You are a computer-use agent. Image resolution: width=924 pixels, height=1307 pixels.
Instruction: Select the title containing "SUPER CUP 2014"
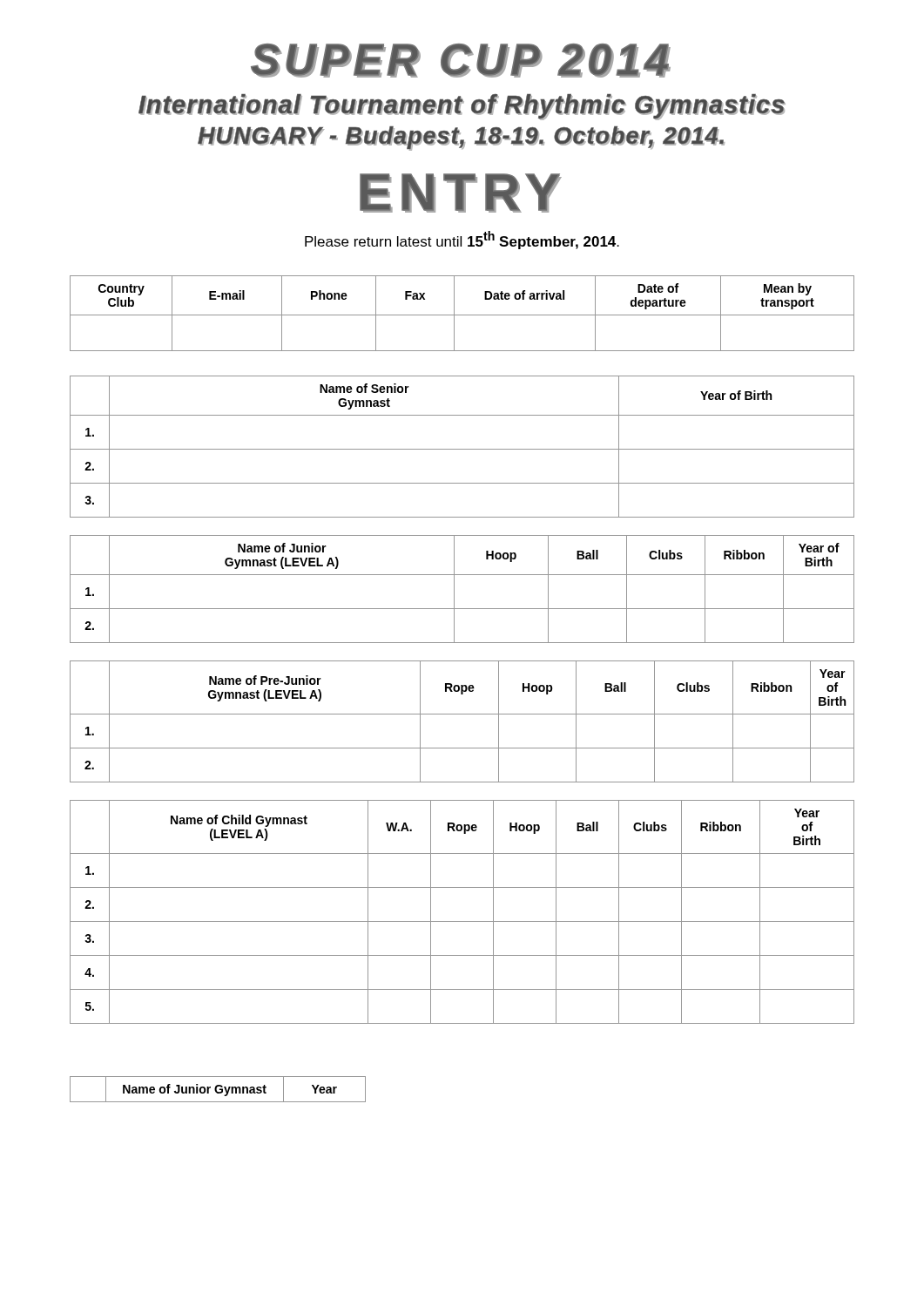click(x=462, y=60)
